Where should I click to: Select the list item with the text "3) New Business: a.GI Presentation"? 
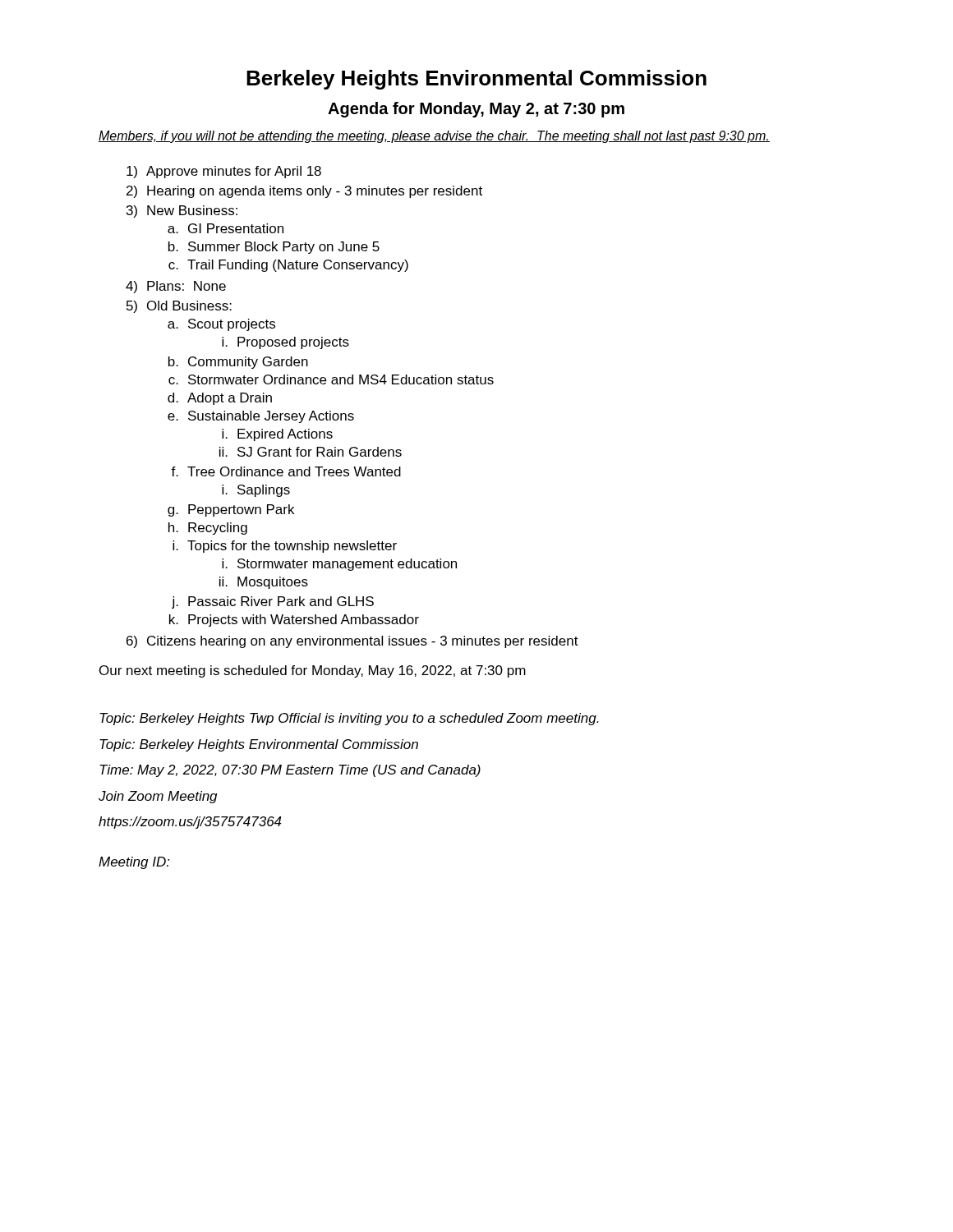(182, 211)
